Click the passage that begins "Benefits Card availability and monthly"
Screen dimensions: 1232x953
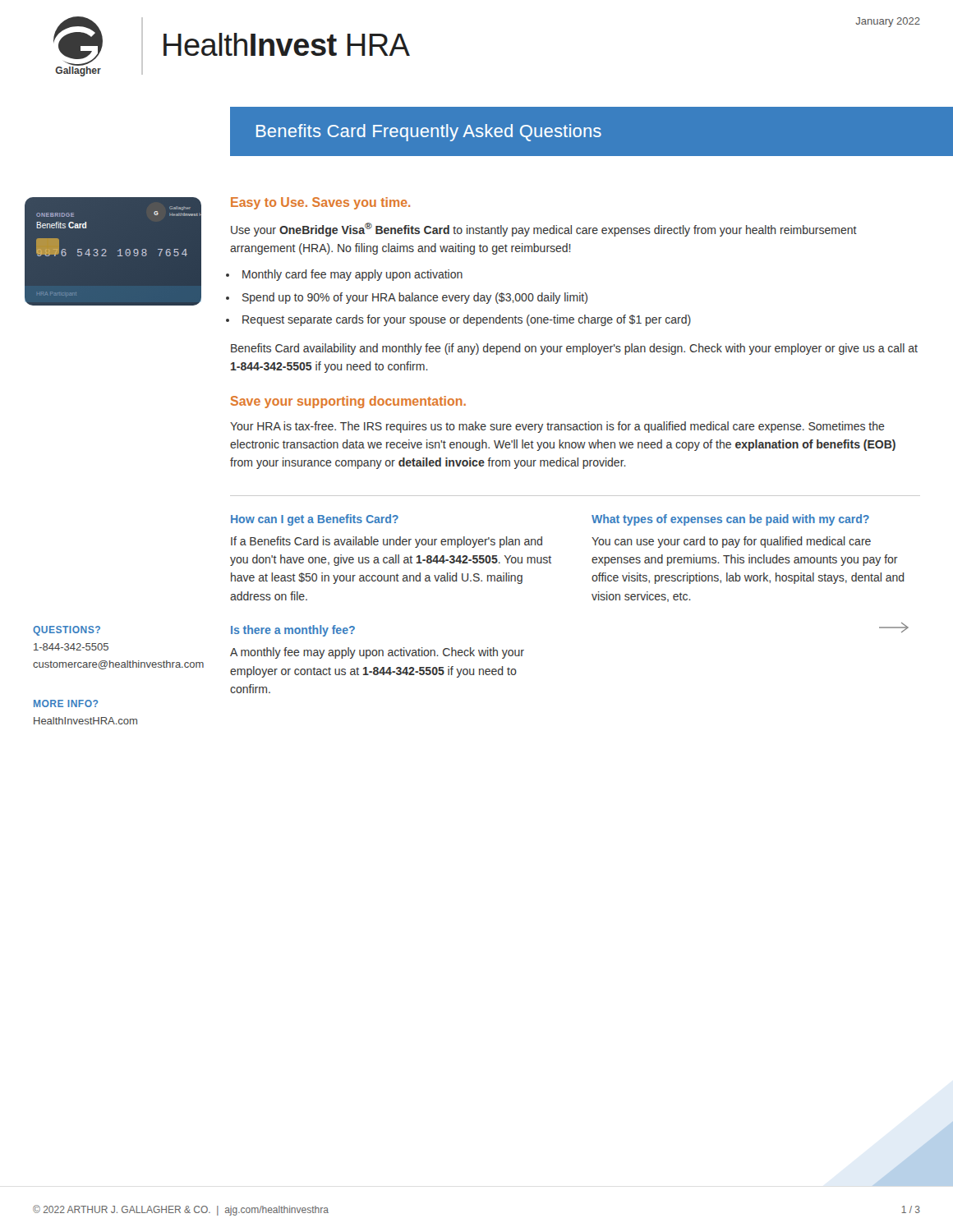pos(574,357)
